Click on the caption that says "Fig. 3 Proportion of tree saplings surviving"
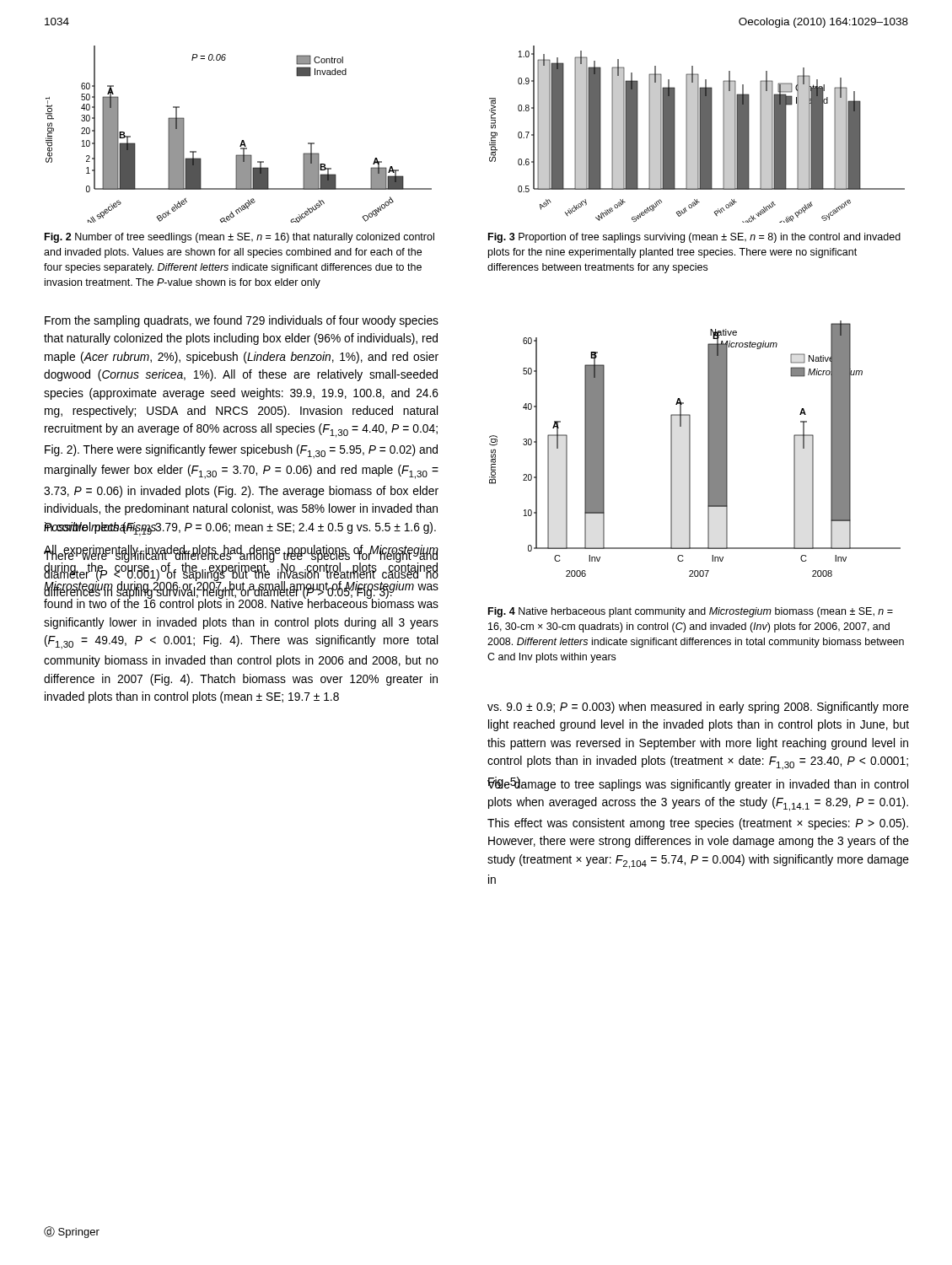 pos(694,252)
